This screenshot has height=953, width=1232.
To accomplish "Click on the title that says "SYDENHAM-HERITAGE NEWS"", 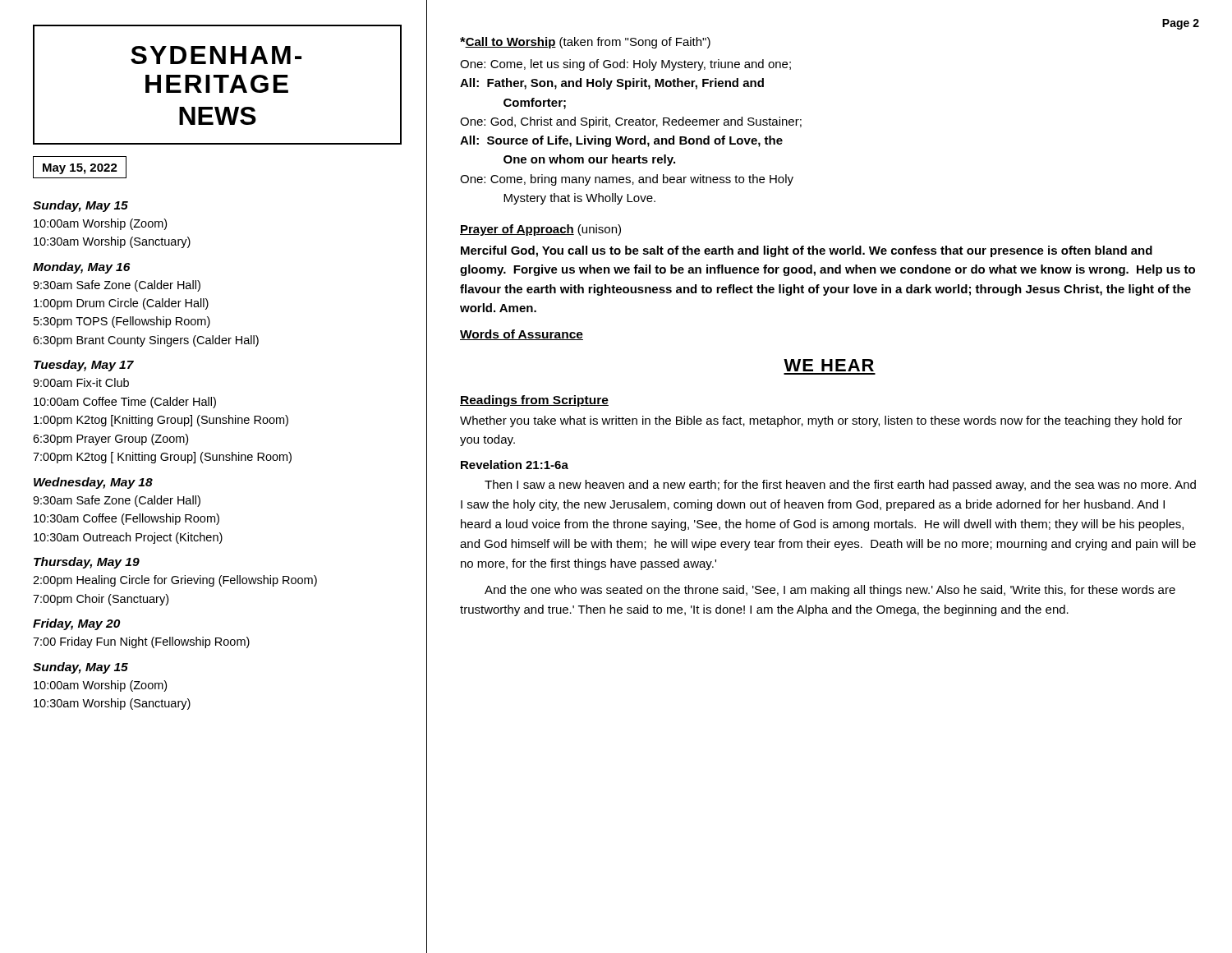I will [217, 84].
